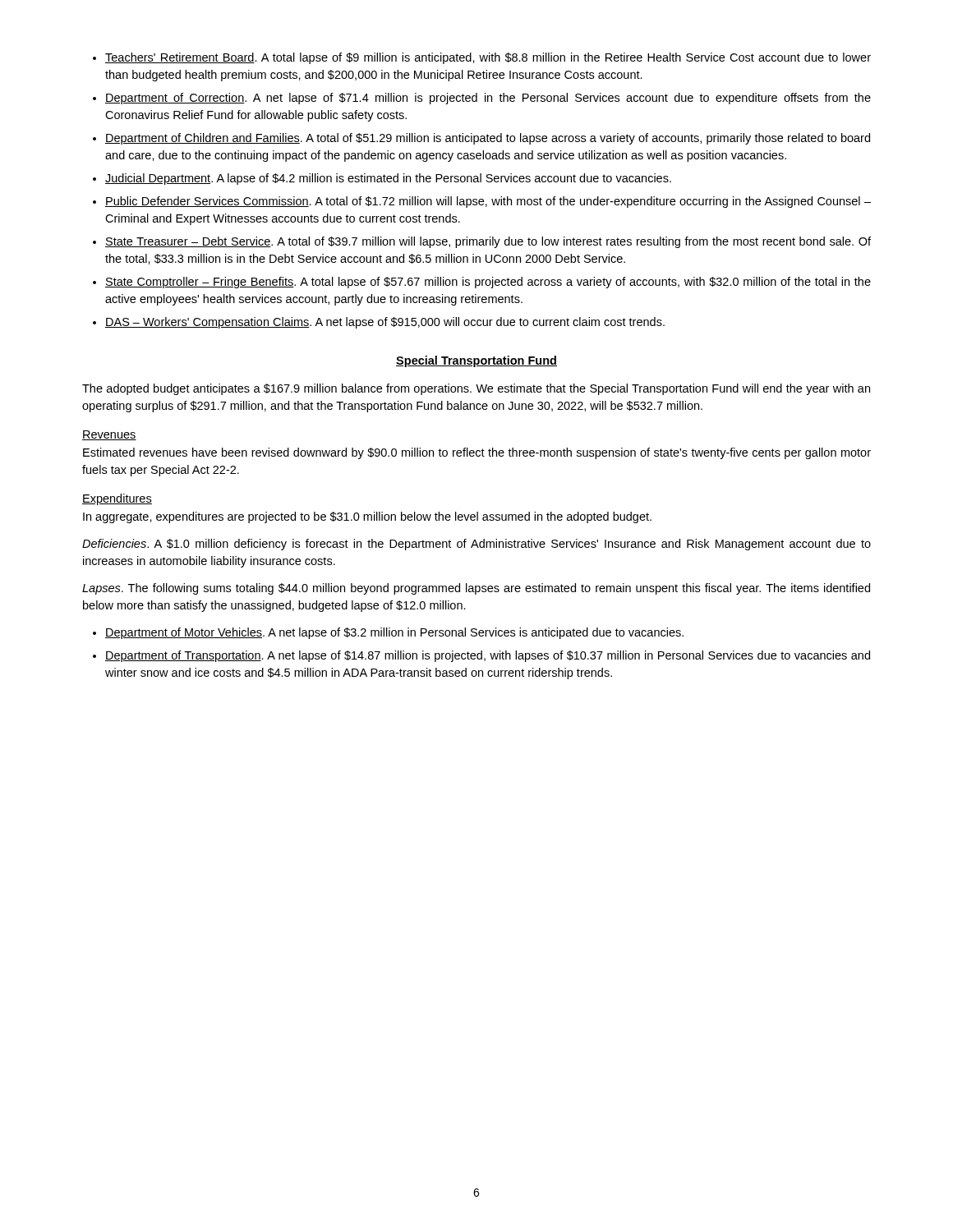Image resolution: width=953 pixels, height=1232 pixels.
Task: Click on the passage starting "DAS – Workers' Compensation"
Action: pos(385,322)
